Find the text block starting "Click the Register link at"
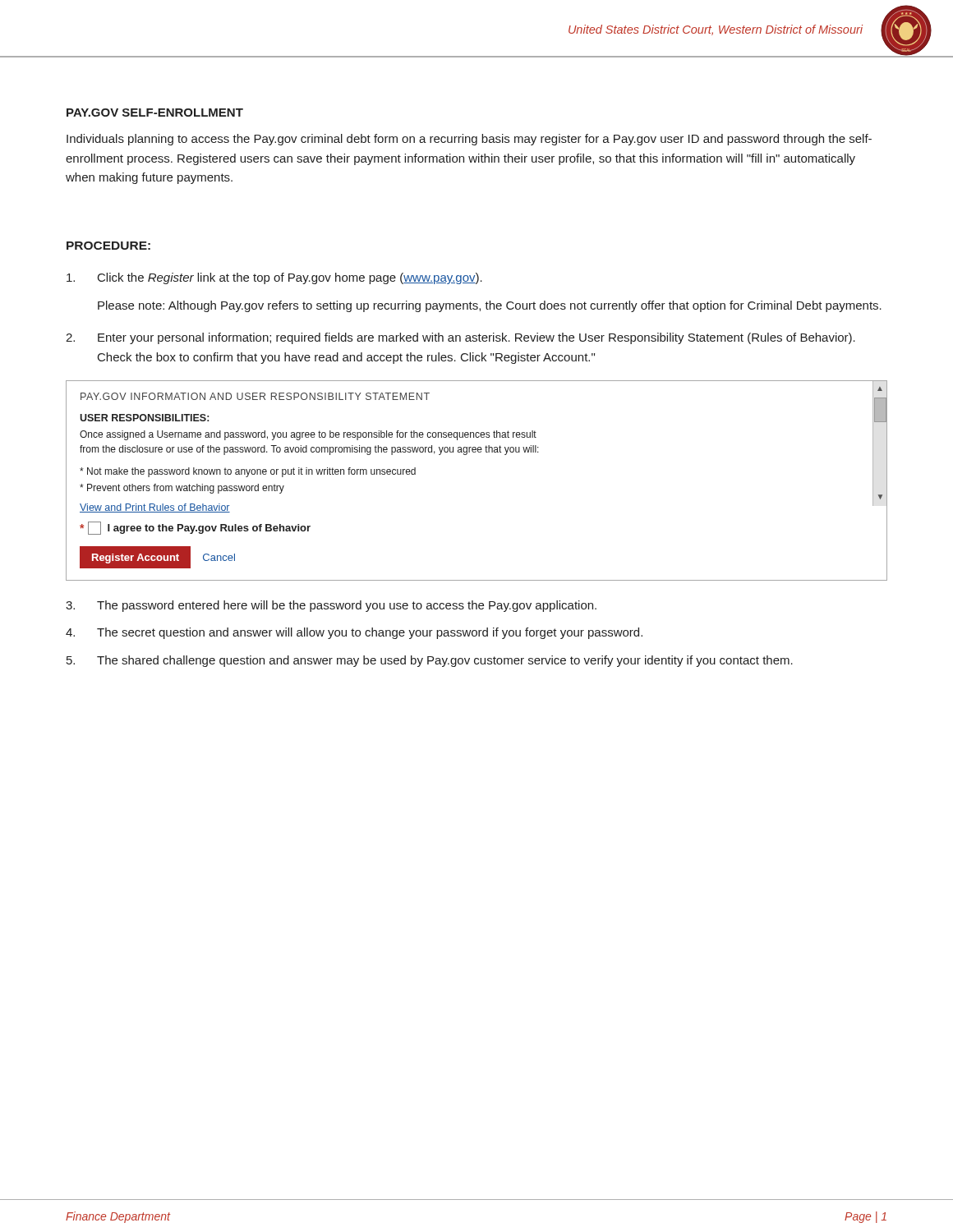 [x=474, y=291]
